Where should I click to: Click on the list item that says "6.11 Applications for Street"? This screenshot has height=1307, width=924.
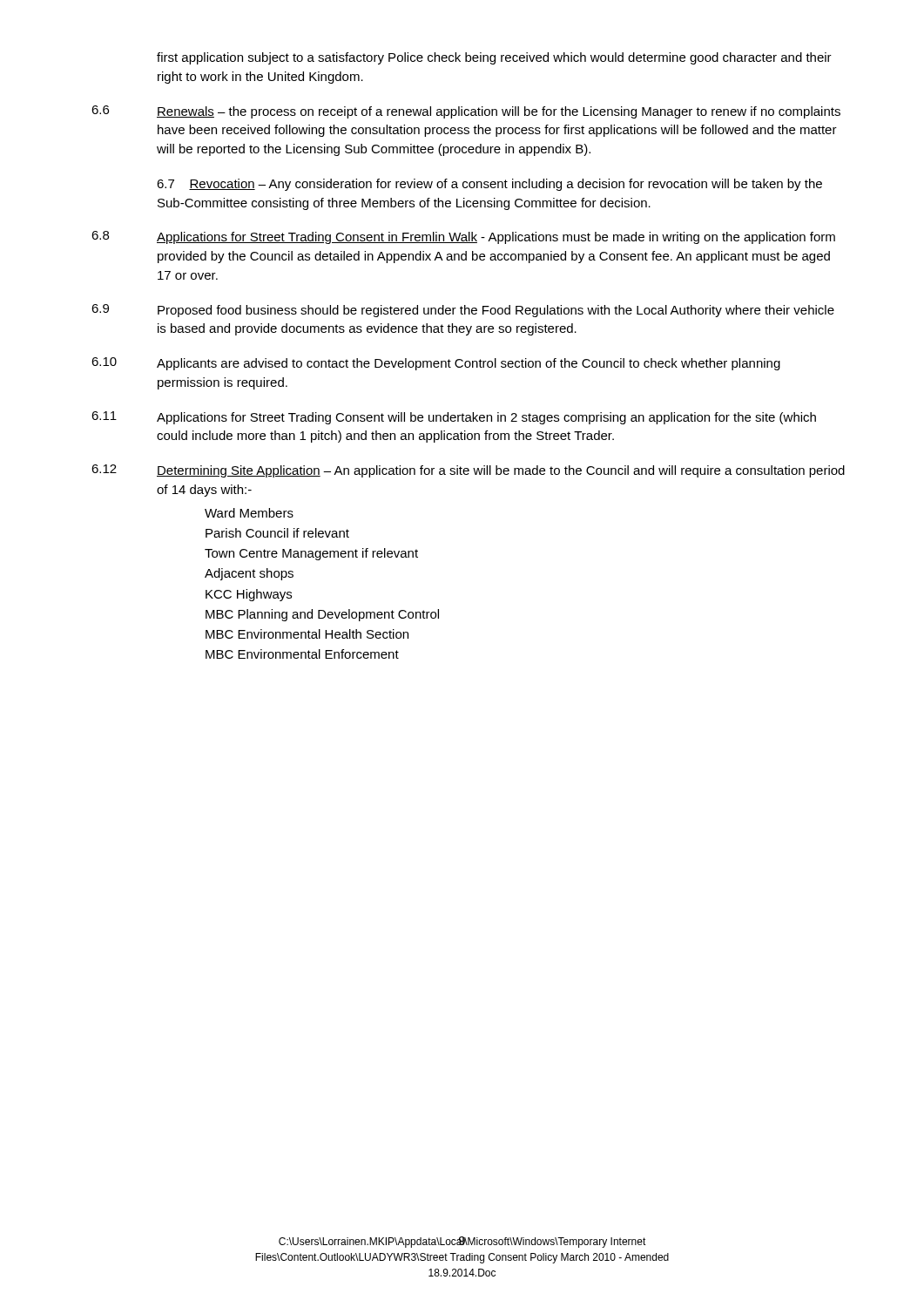(469, 426)
